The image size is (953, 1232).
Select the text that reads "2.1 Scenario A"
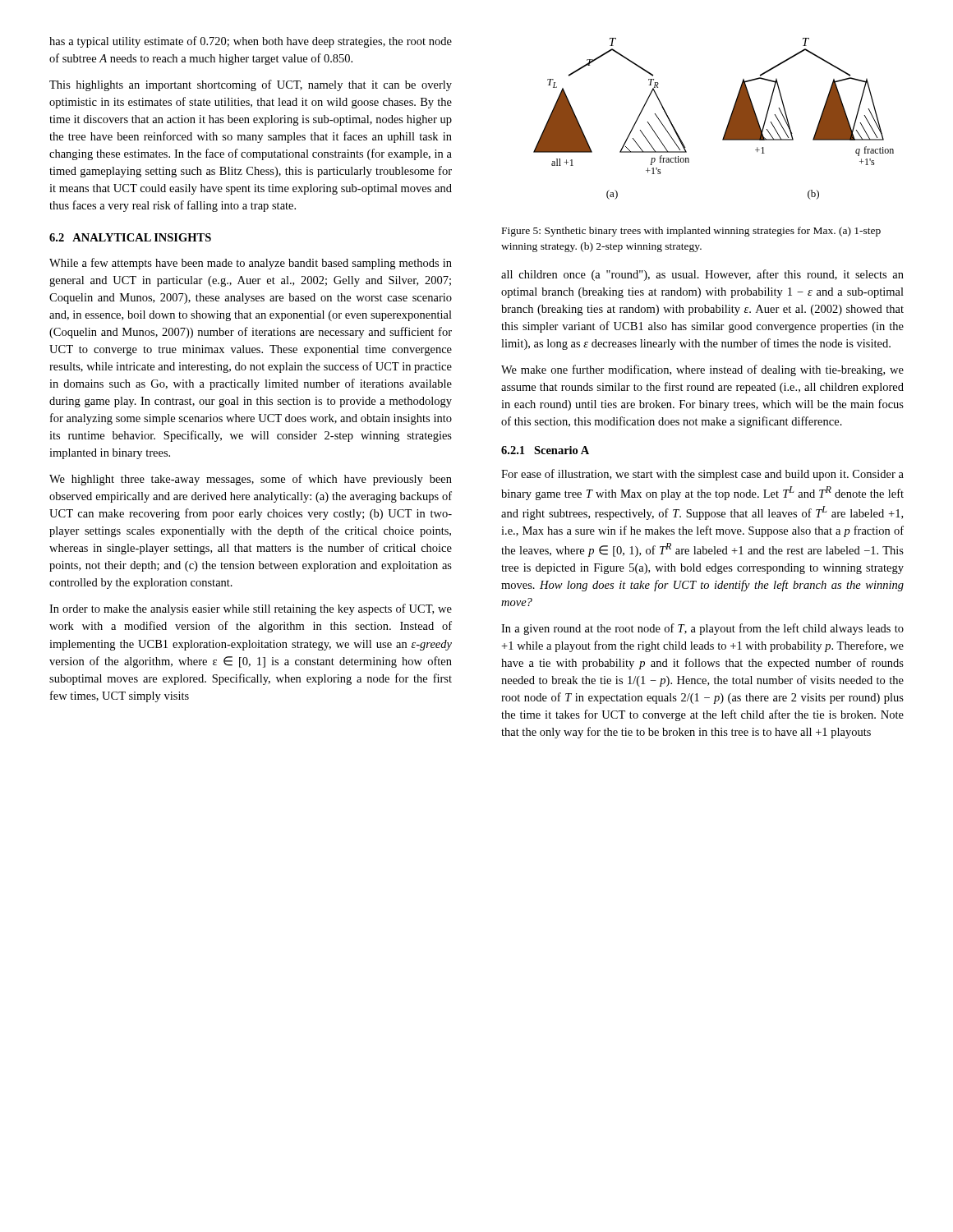pos(545,450)
